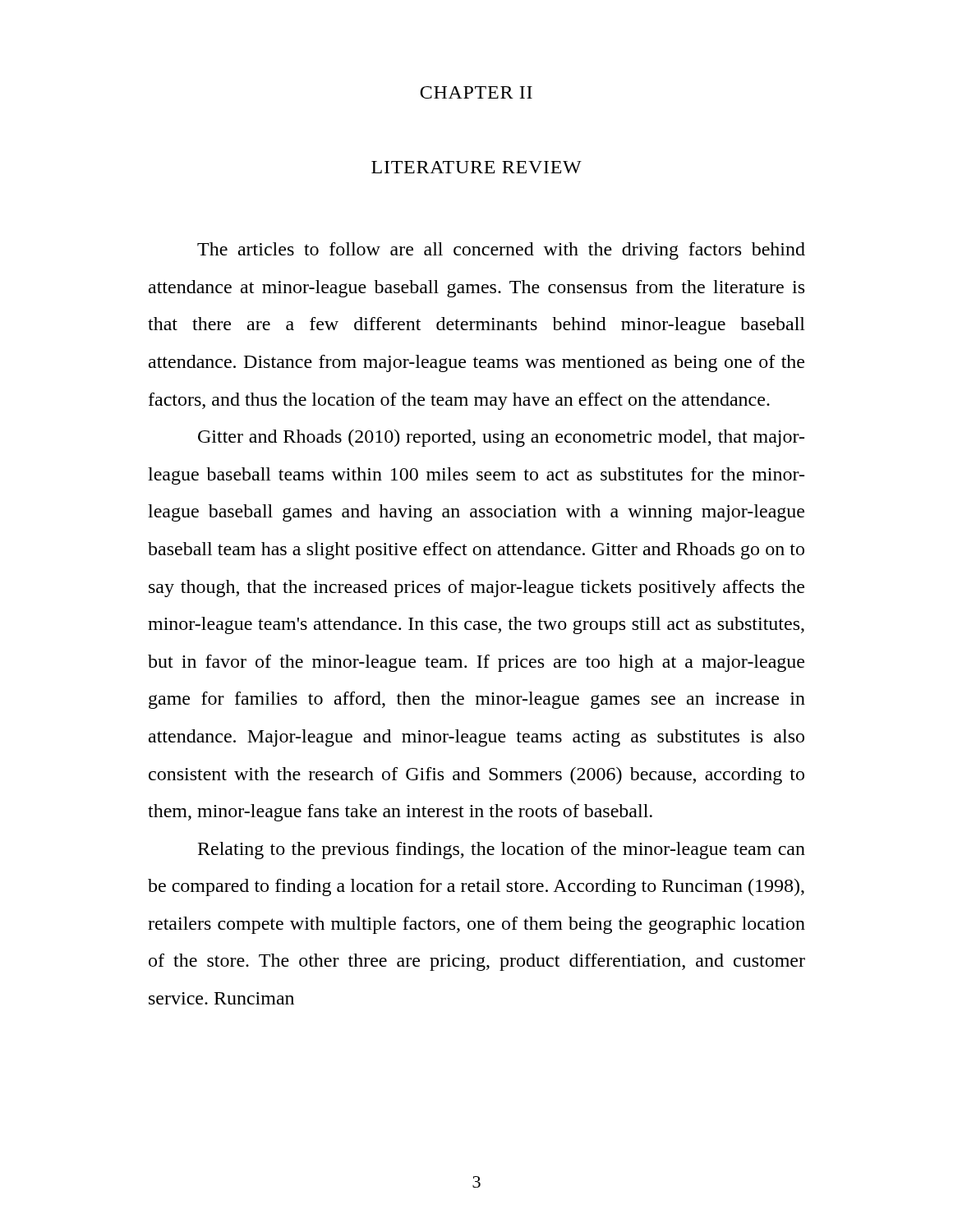Click on the section header that reads "CHAPTER II"
Screen dimensions: 1232x953
476,92
